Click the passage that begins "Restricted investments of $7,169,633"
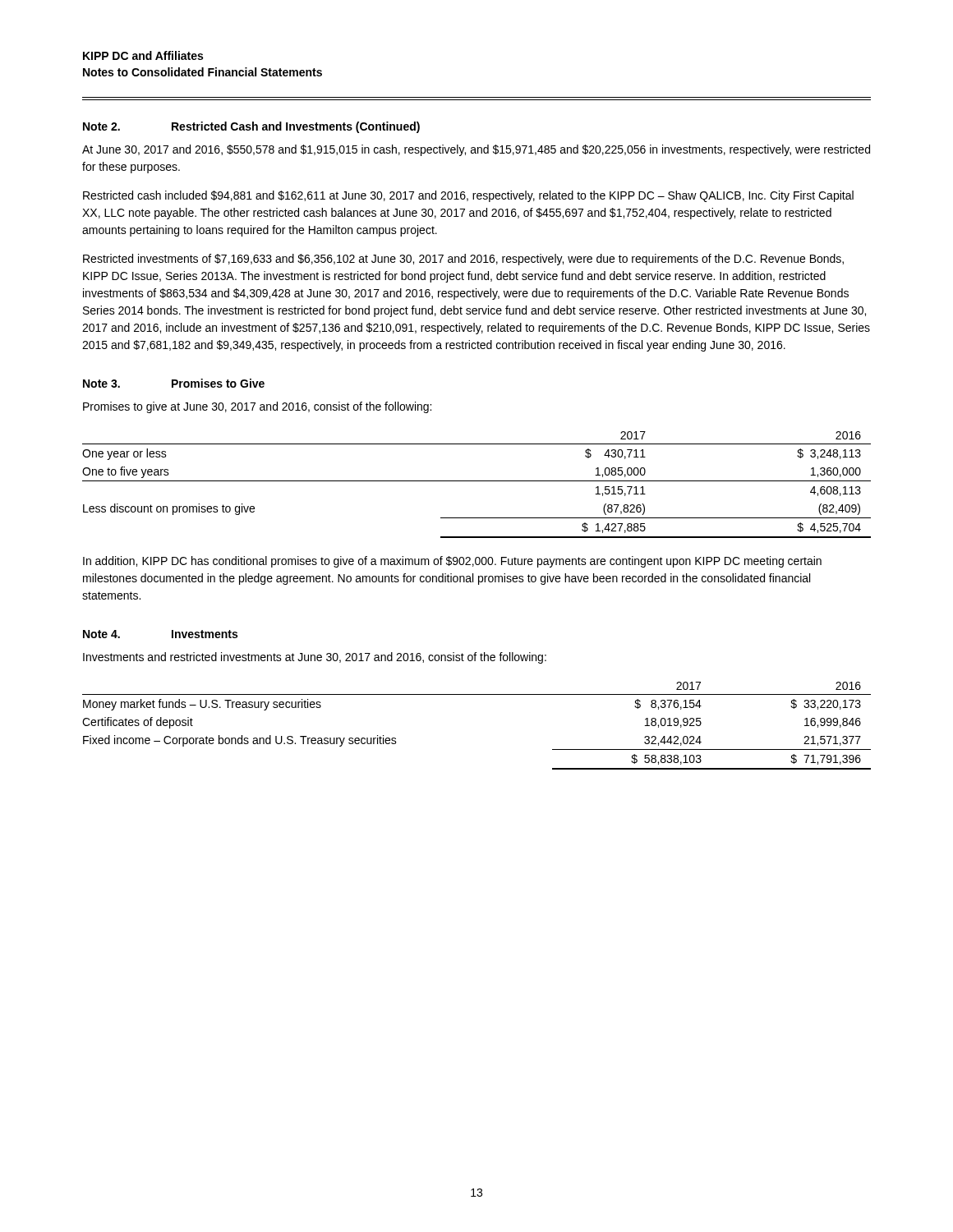The width and height of the screenshot is (953, 1232). tap(476, 302)
